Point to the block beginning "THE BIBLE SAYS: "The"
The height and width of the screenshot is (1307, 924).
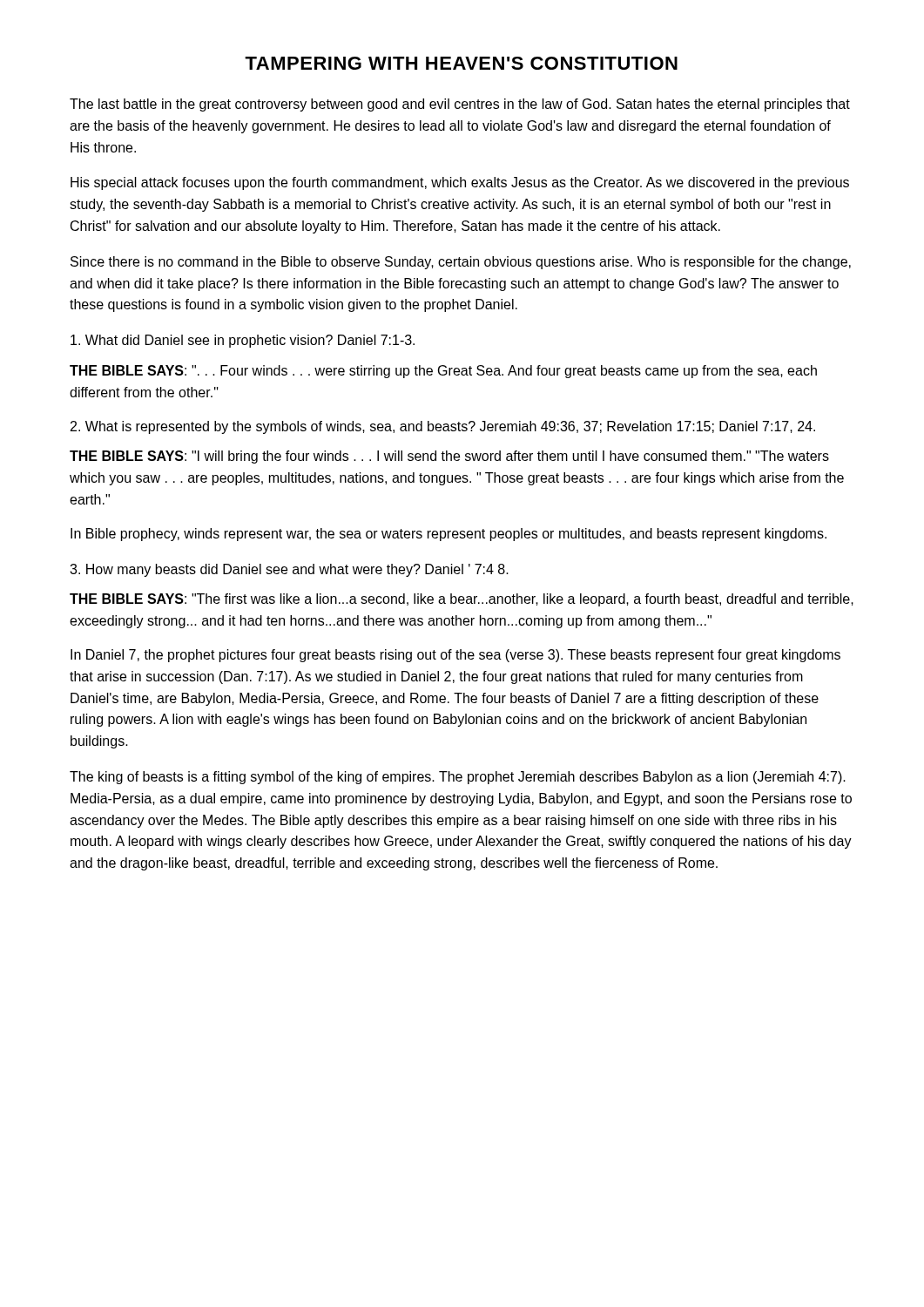462,610
